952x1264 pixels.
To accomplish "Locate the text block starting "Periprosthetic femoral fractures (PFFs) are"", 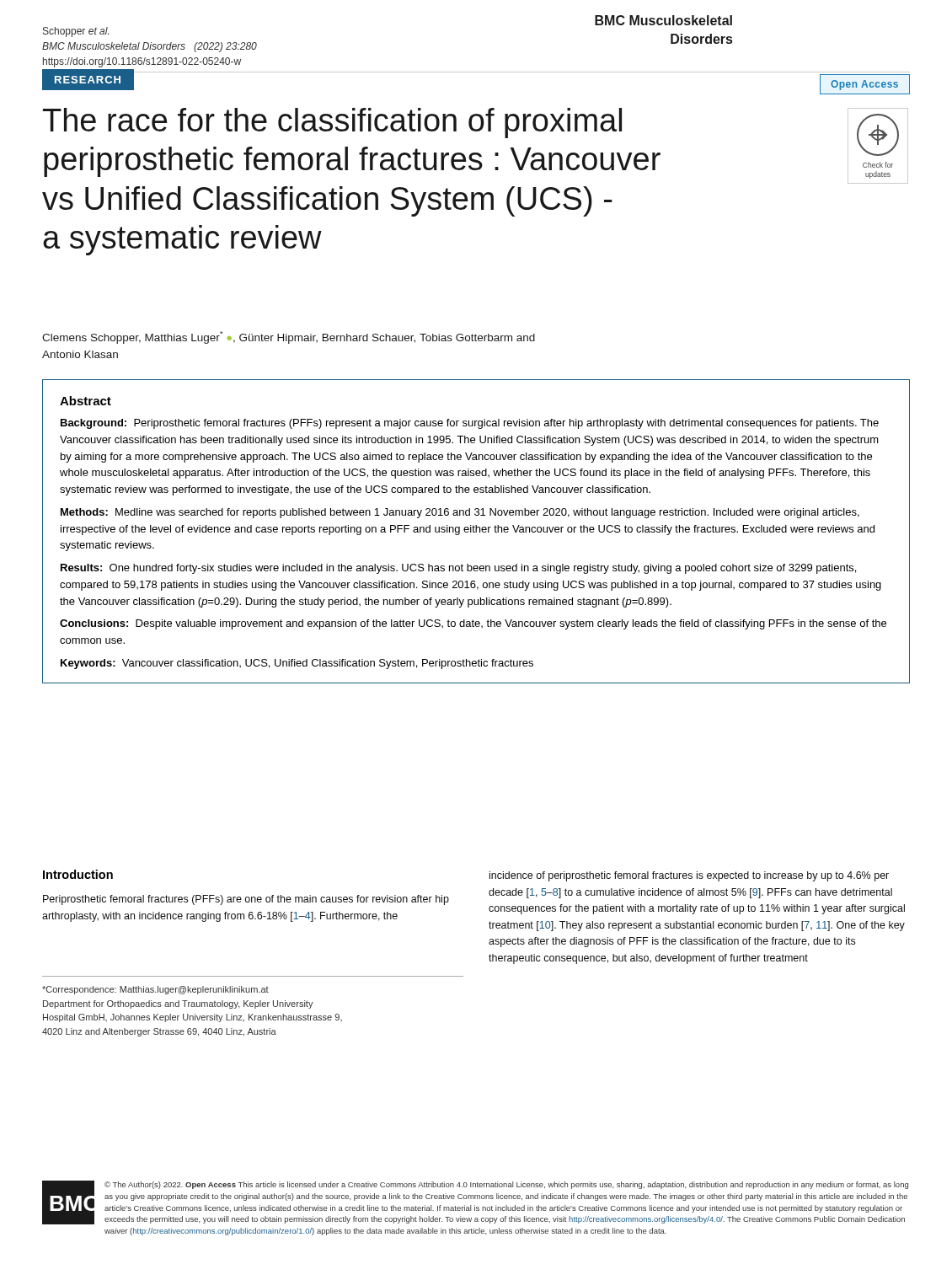I will [x=245, y=907].
